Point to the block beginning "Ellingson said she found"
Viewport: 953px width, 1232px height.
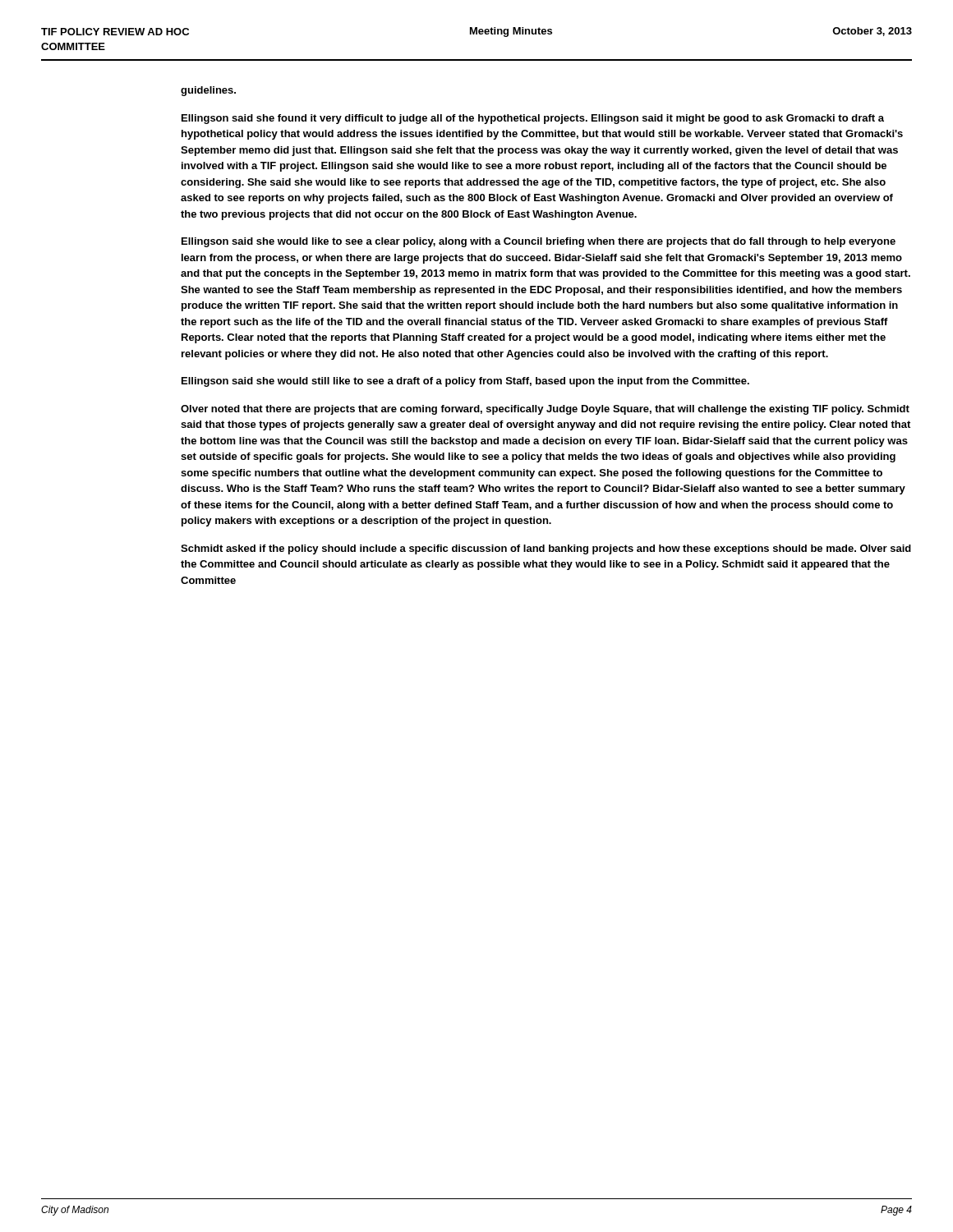[542, 165]
